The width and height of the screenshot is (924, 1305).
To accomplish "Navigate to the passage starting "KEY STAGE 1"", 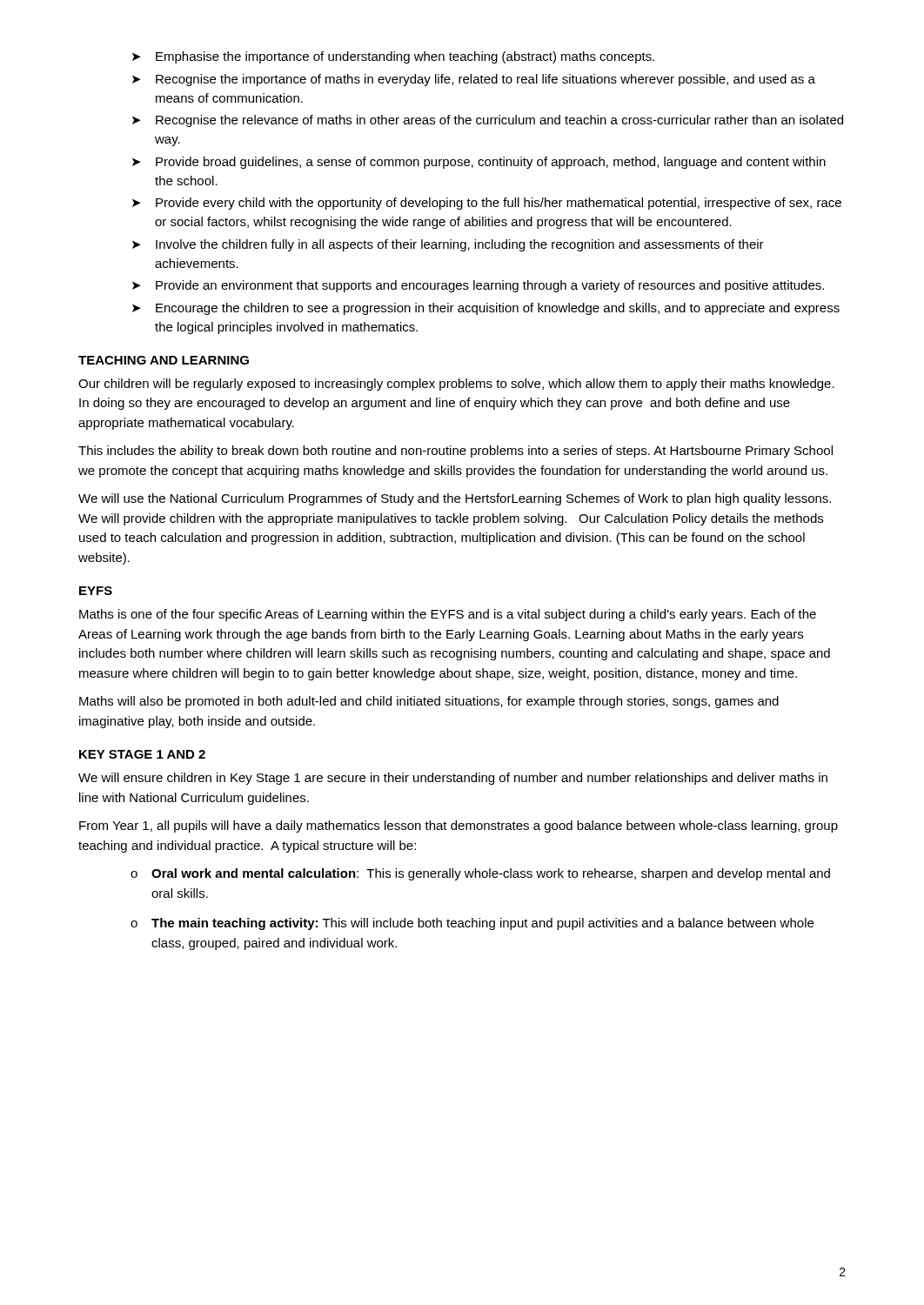I will pos(142,754).
